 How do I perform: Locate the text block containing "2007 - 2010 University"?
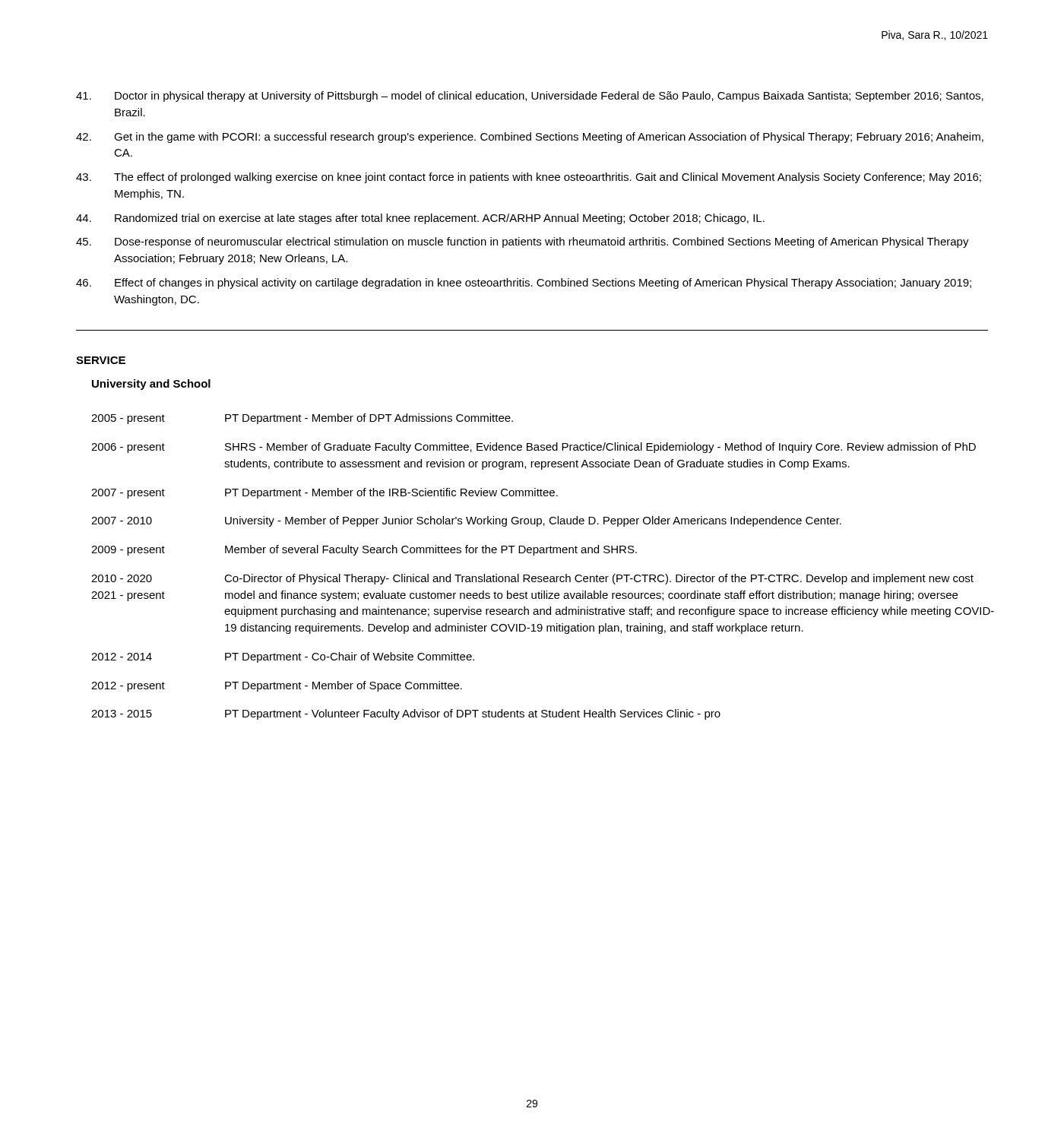tap(547, 521)
